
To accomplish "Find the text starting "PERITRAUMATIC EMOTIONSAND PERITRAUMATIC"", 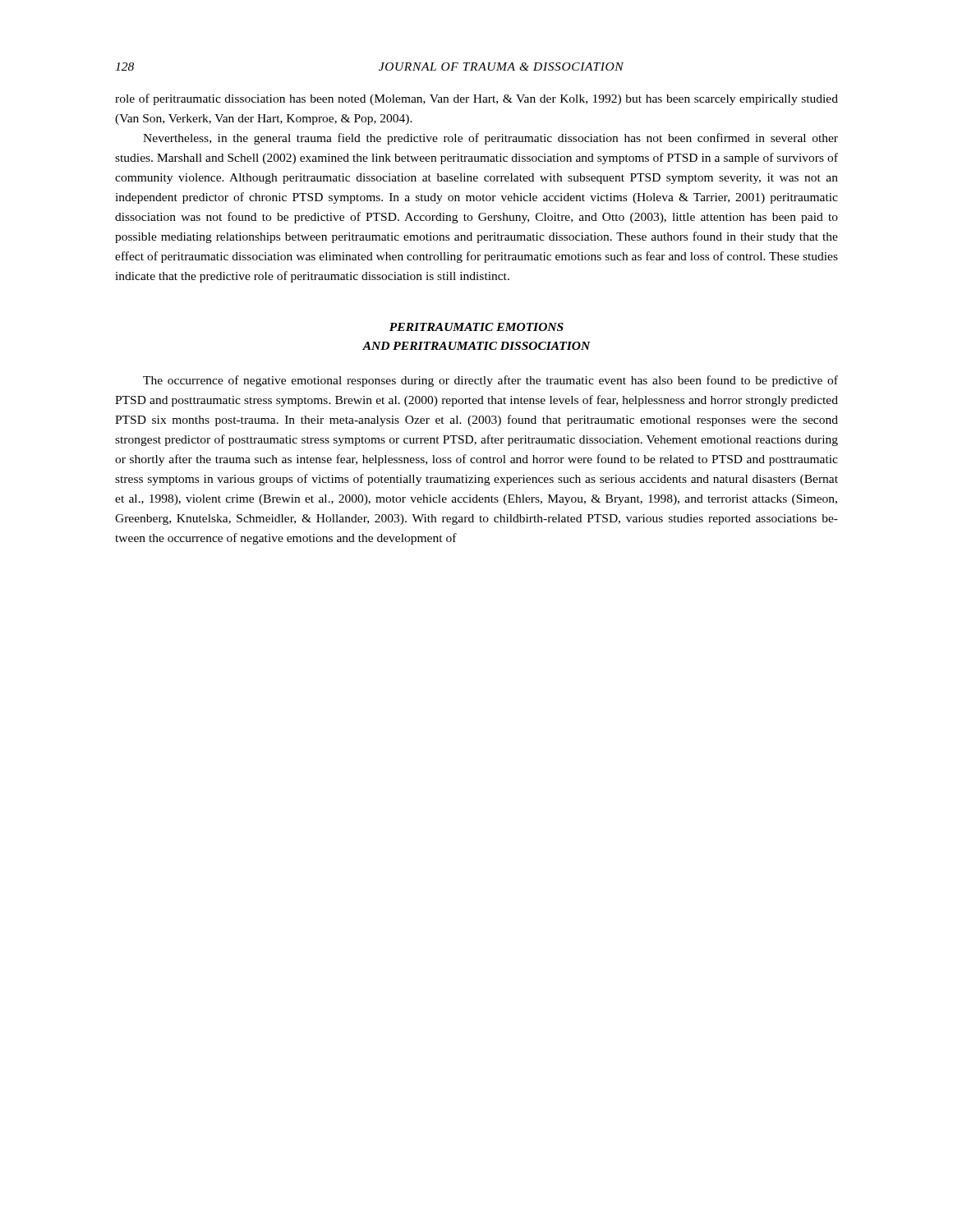I will [476, 336].
